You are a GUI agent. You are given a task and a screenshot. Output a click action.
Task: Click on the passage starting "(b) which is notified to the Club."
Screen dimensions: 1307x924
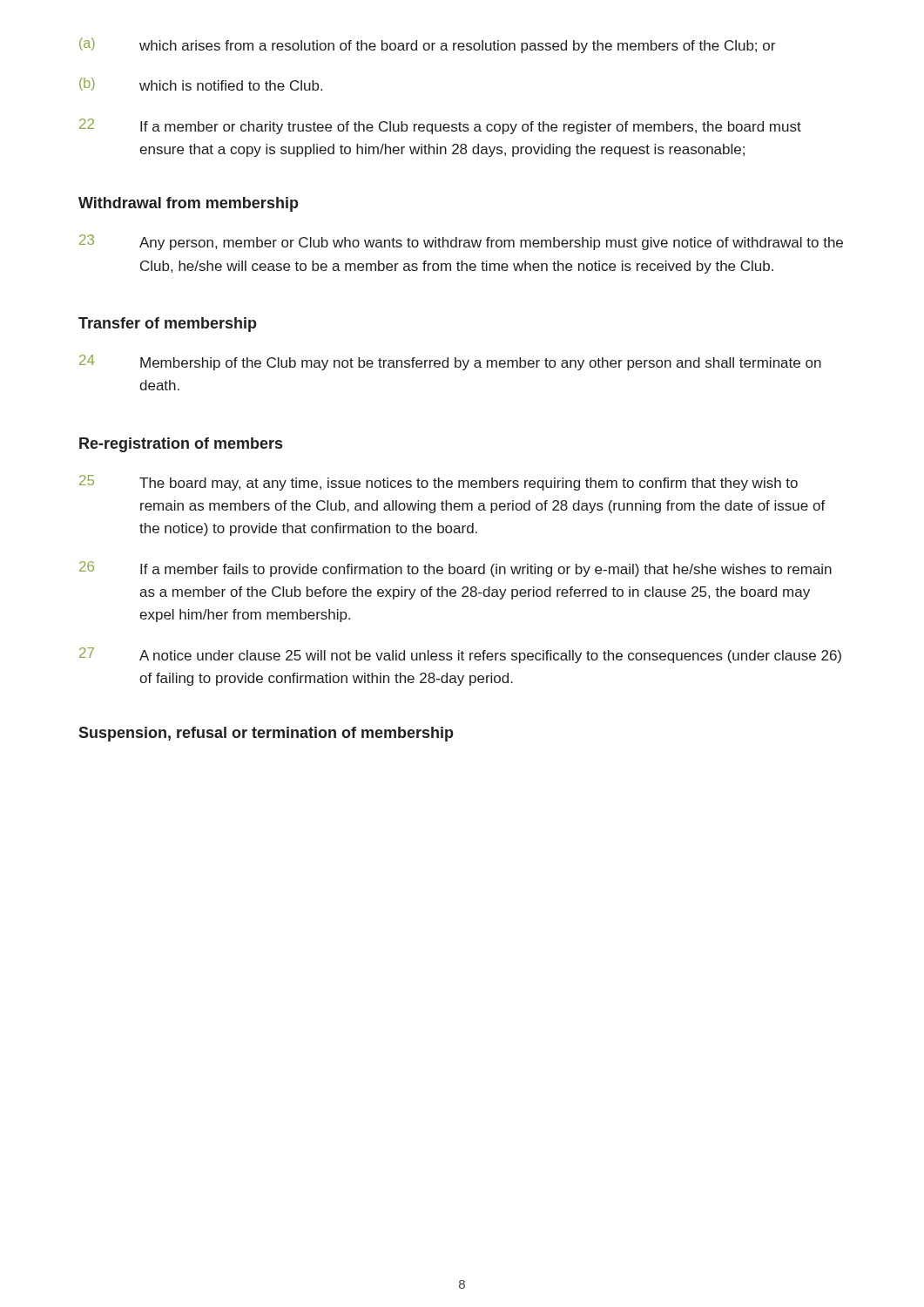click(201, 84)
